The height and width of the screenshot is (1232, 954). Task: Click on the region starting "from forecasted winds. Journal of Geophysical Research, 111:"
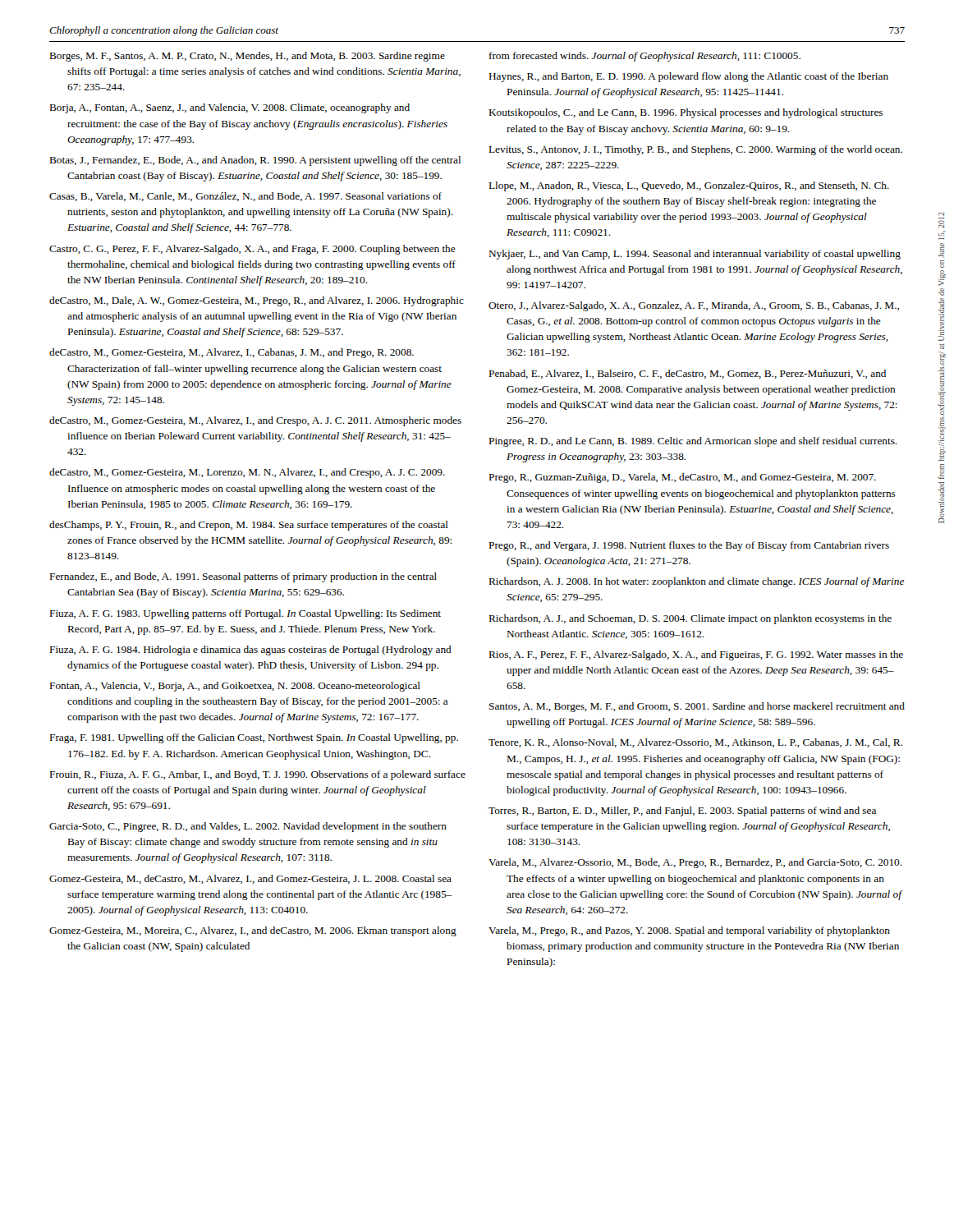(645, 55)
